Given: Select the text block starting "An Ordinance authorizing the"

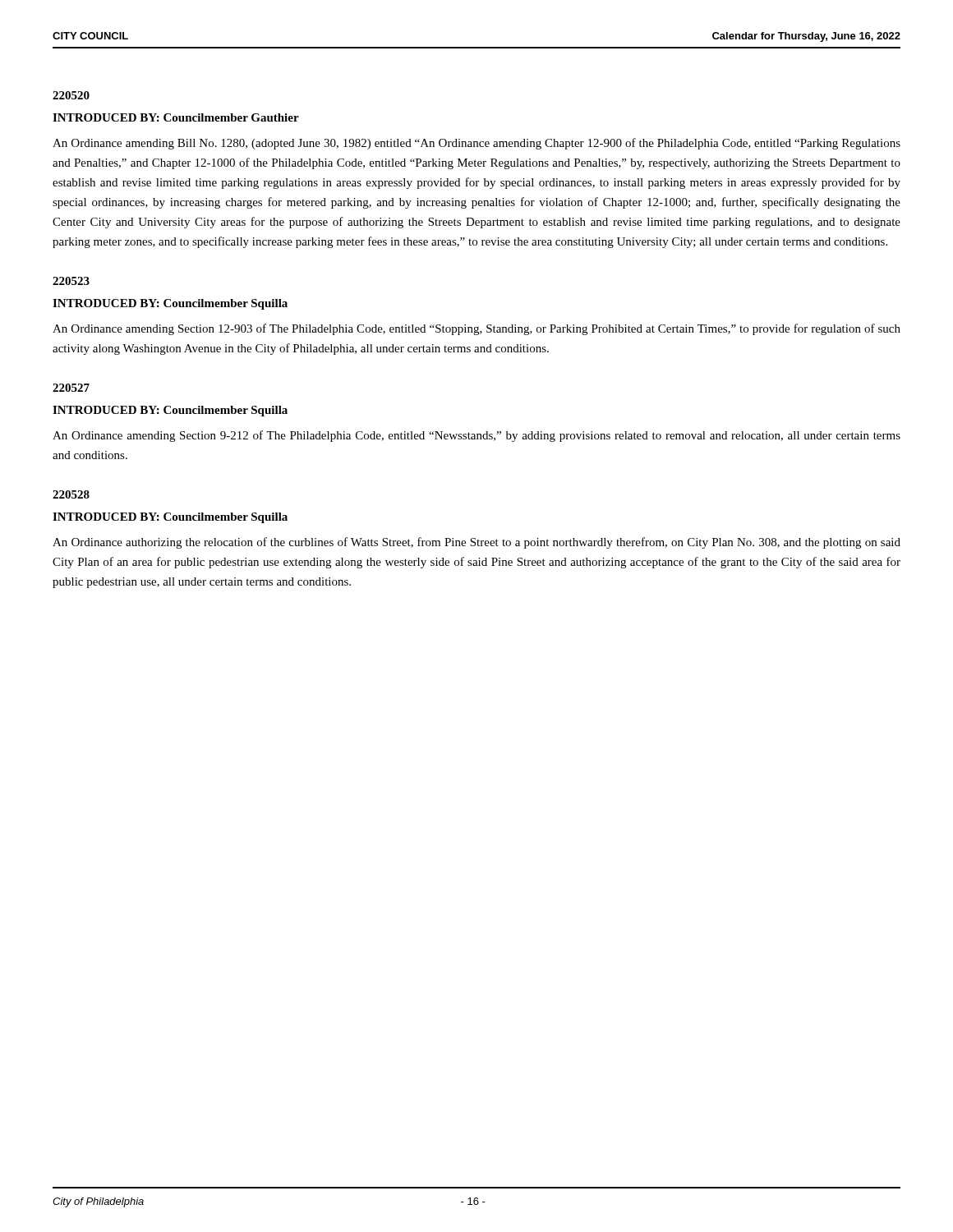Looking at the screenshot, I should coord(476,562).
